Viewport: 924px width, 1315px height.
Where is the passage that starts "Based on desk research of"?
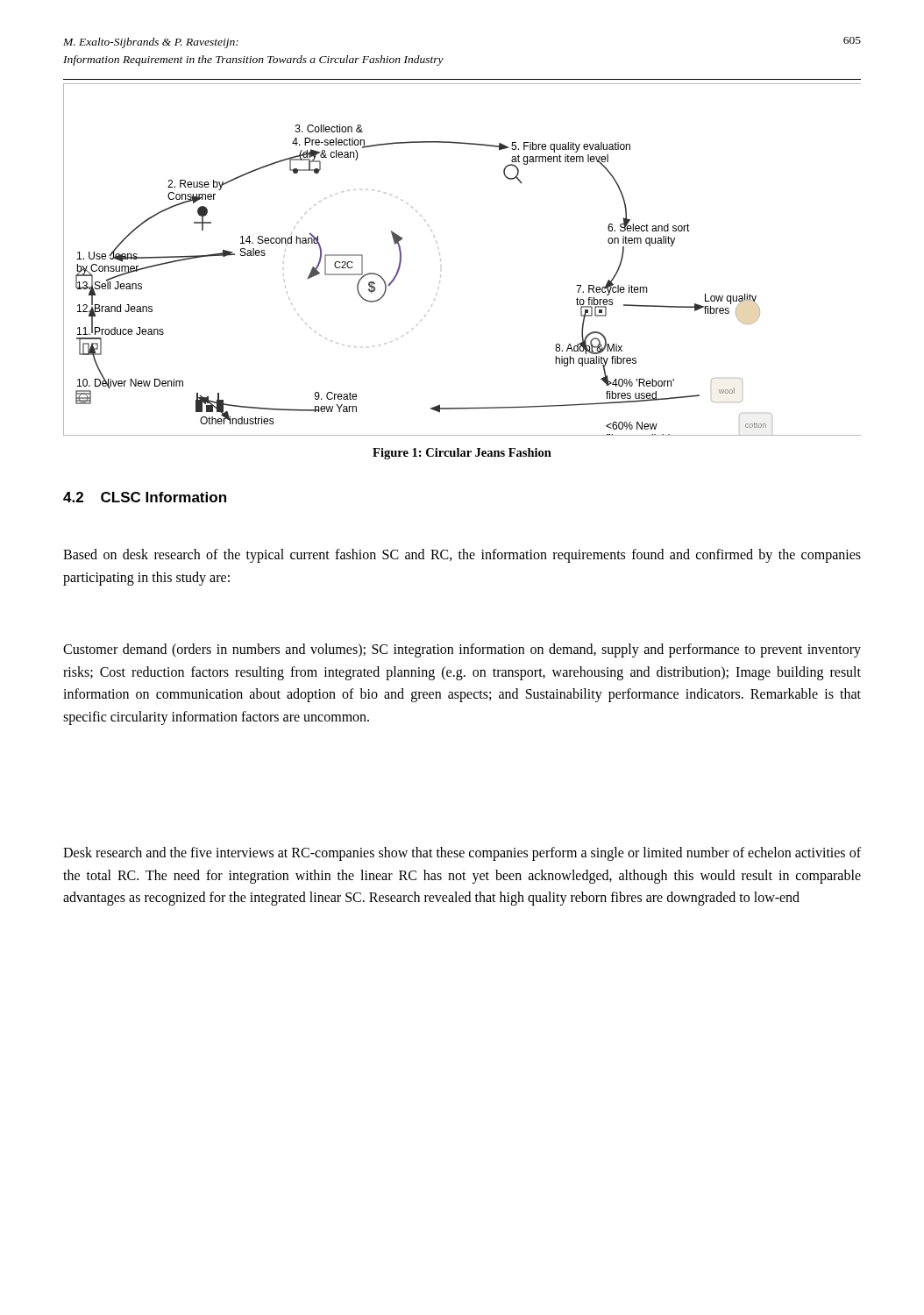(462, 566)
